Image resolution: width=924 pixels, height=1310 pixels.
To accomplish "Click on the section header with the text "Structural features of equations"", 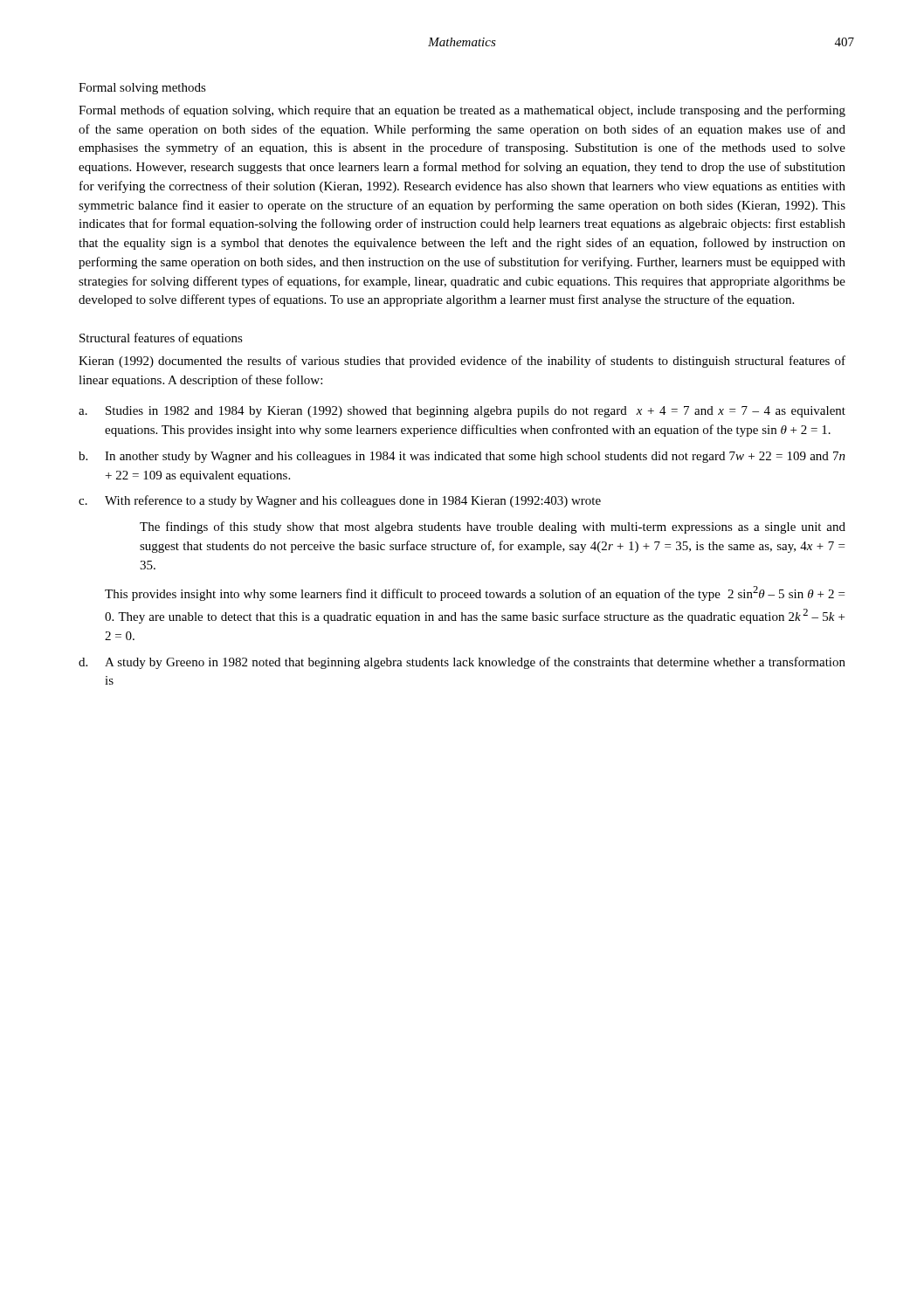I will pyautogui.click(x=161, y=338).
